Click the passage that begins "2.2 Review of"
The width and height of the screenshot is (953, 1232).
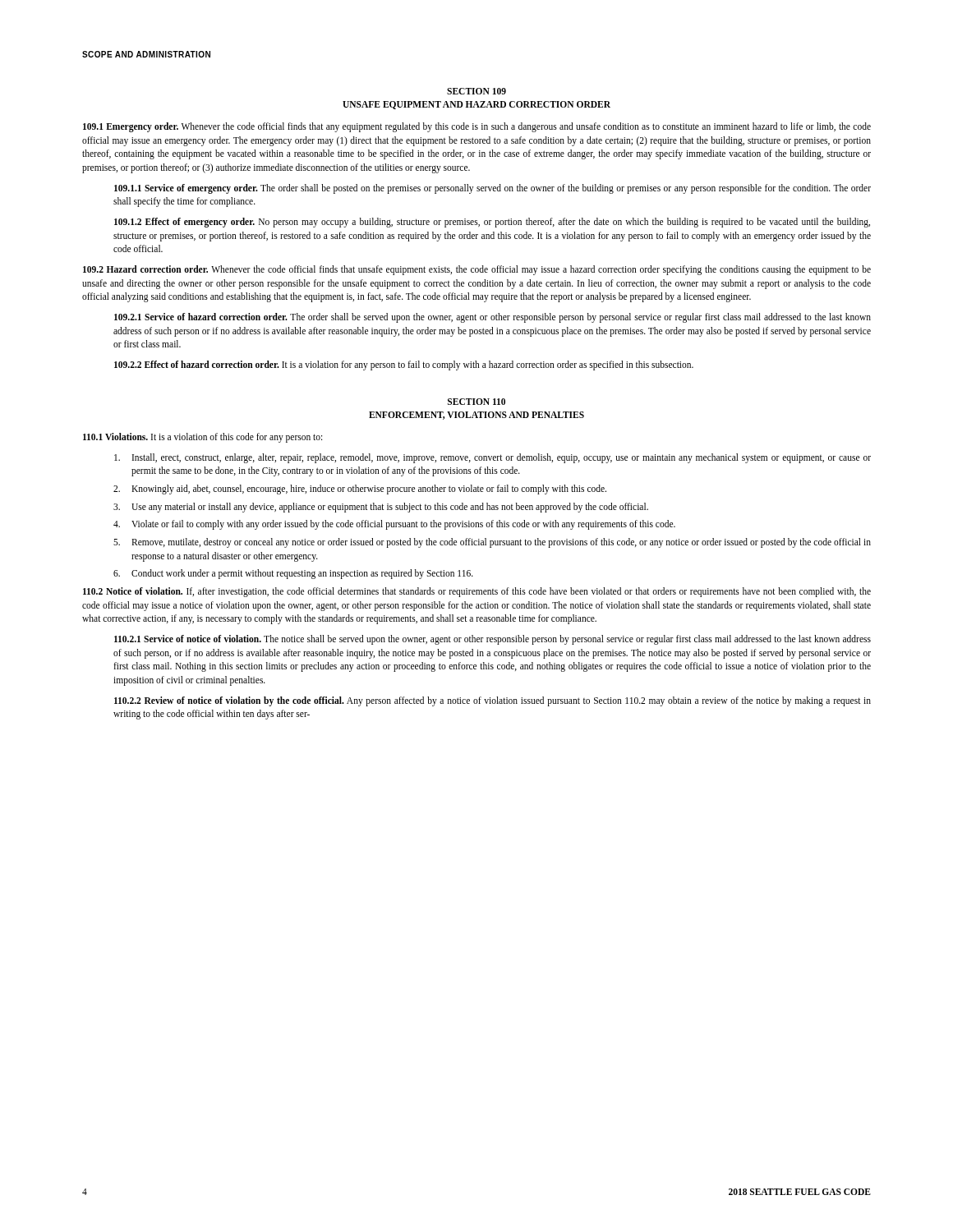(492, 707)
